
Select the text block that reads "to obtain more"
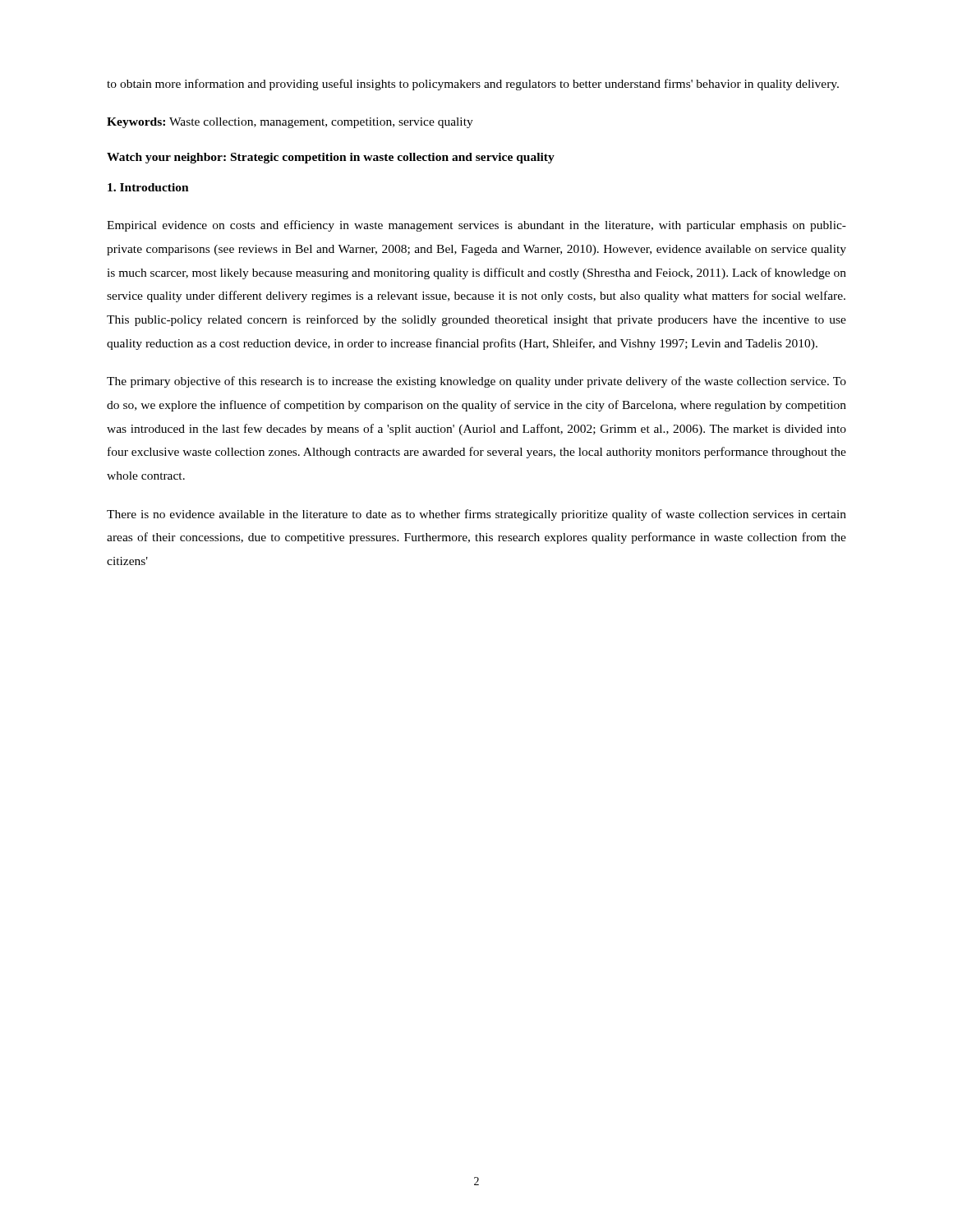[476, 84]
